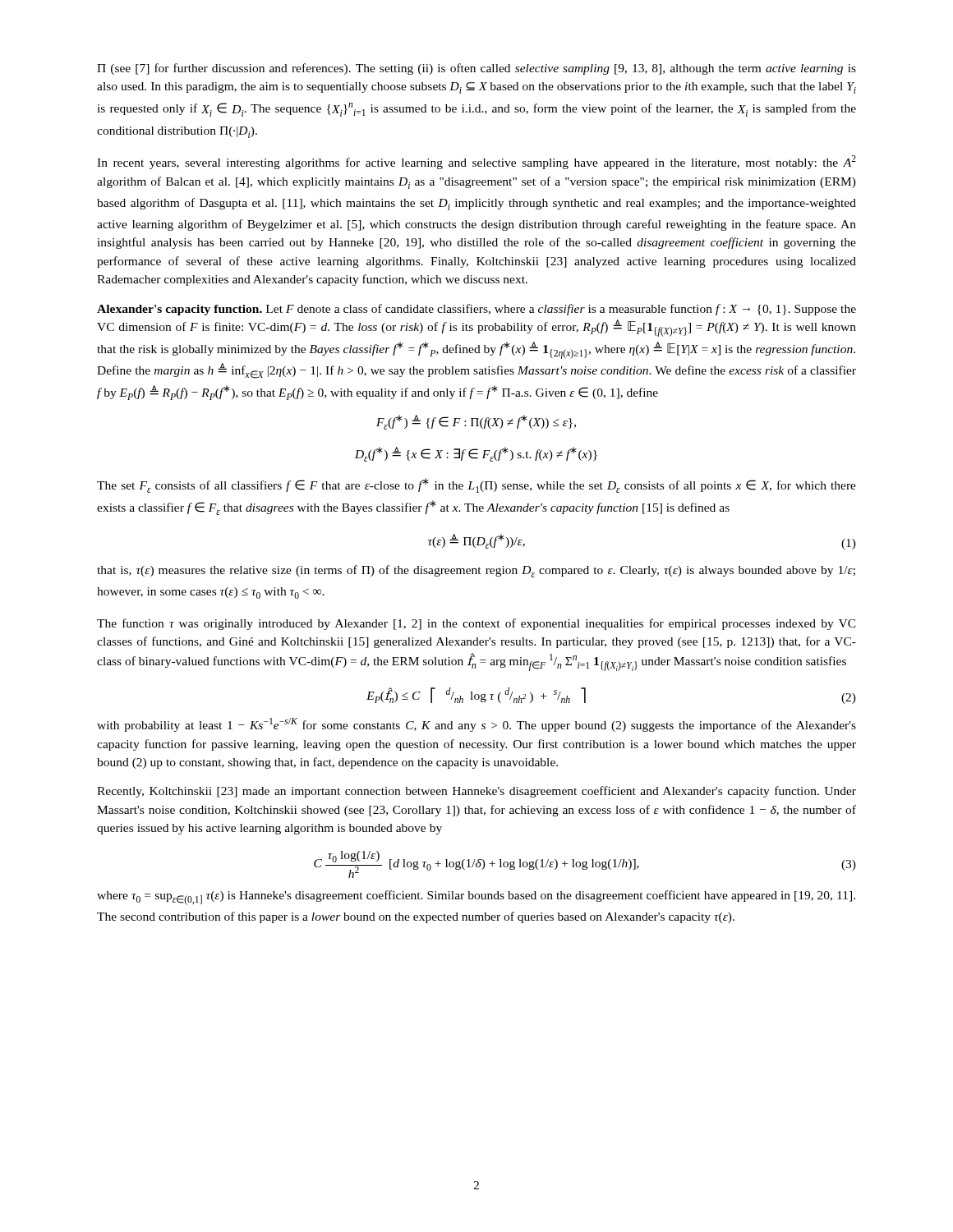This screenshot has height=1232, width=953.
Task: Navigate to the region starting "Recently, Koltchinskii [23] made"
Action: pos(476,809)
